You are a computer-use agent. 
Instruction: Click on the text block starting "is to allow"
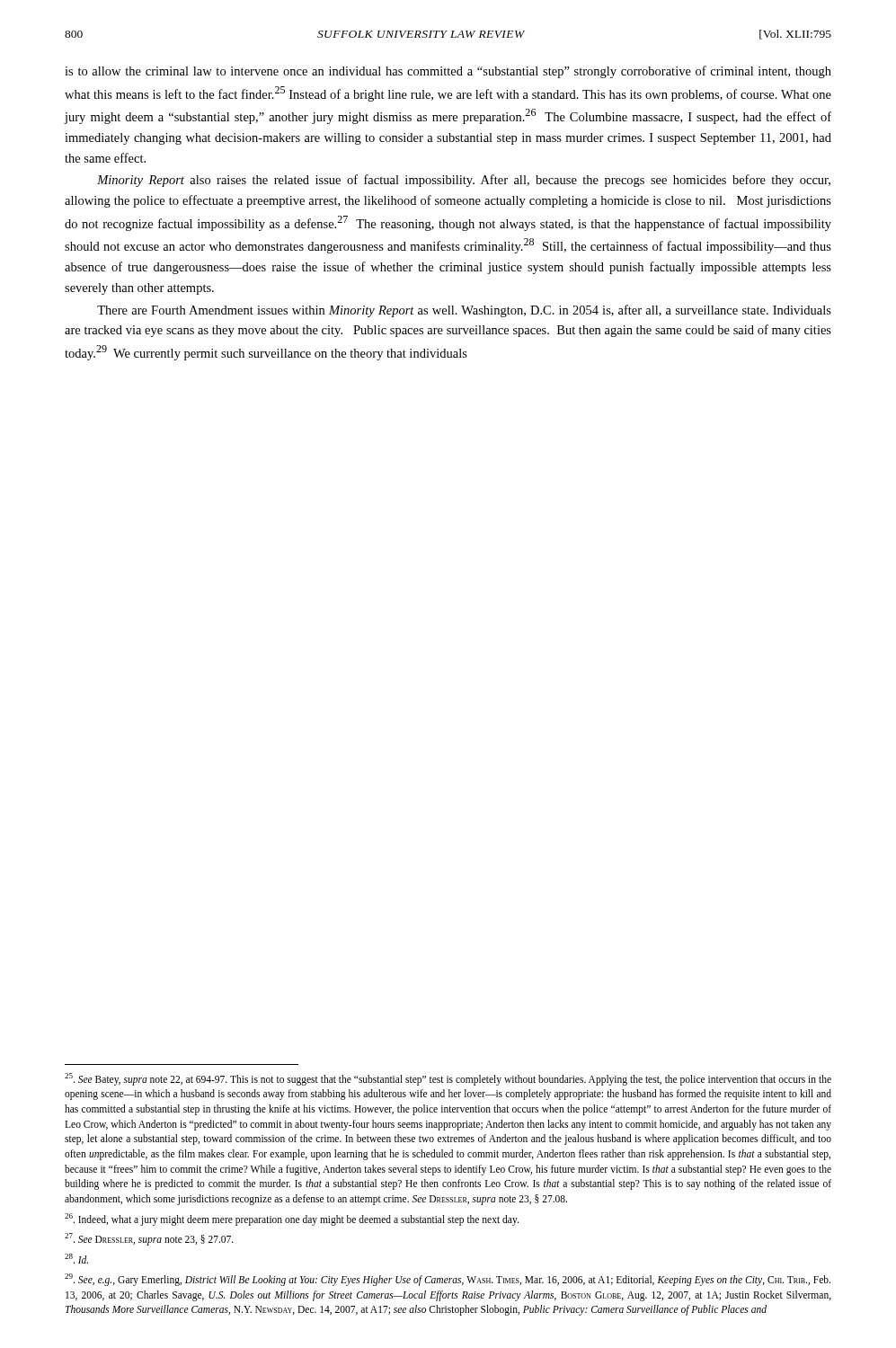(x=448, y=115)
